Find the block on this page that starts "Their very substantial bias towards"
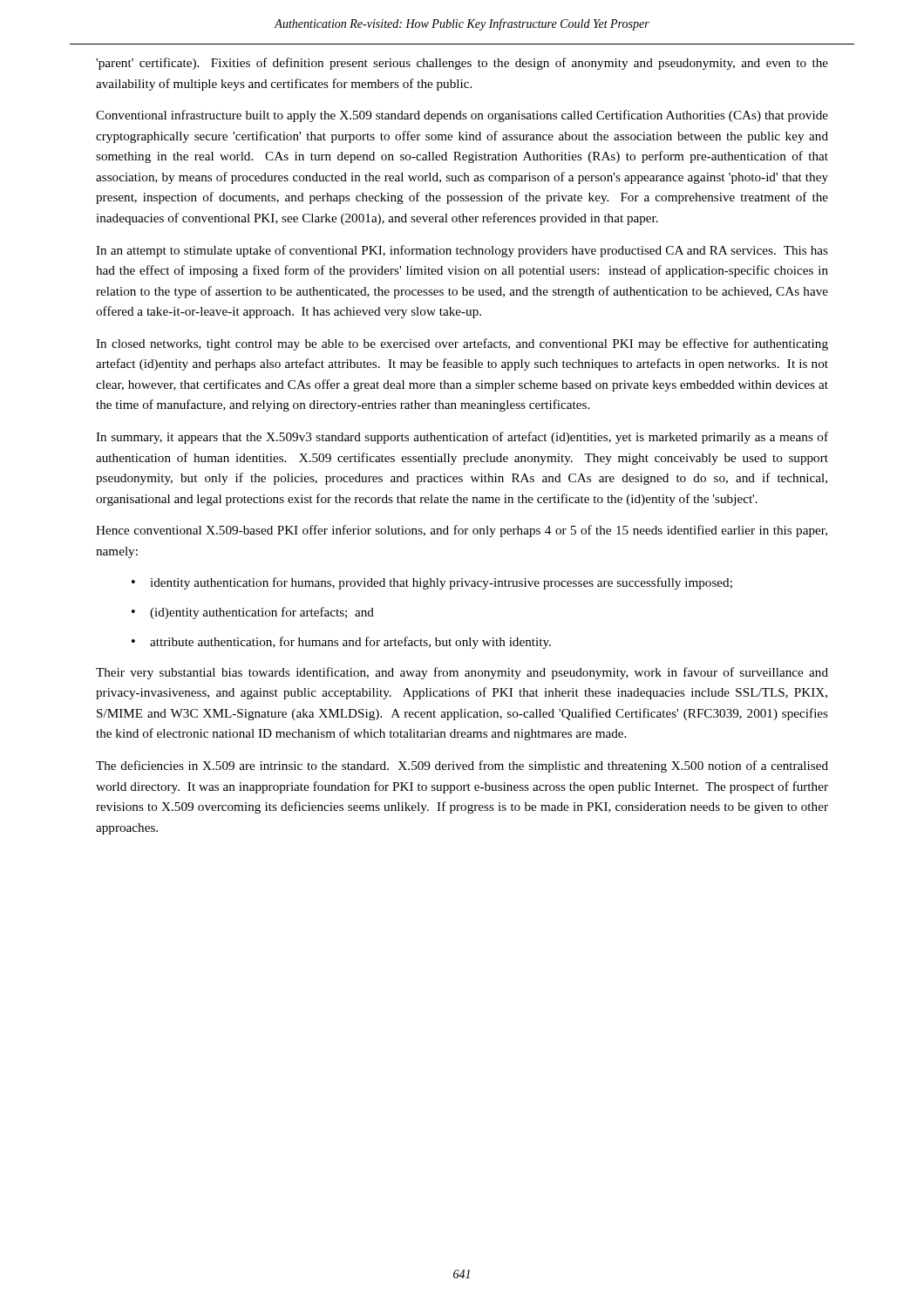This screenshot has width=924, height=1308. tap(462, 702)
